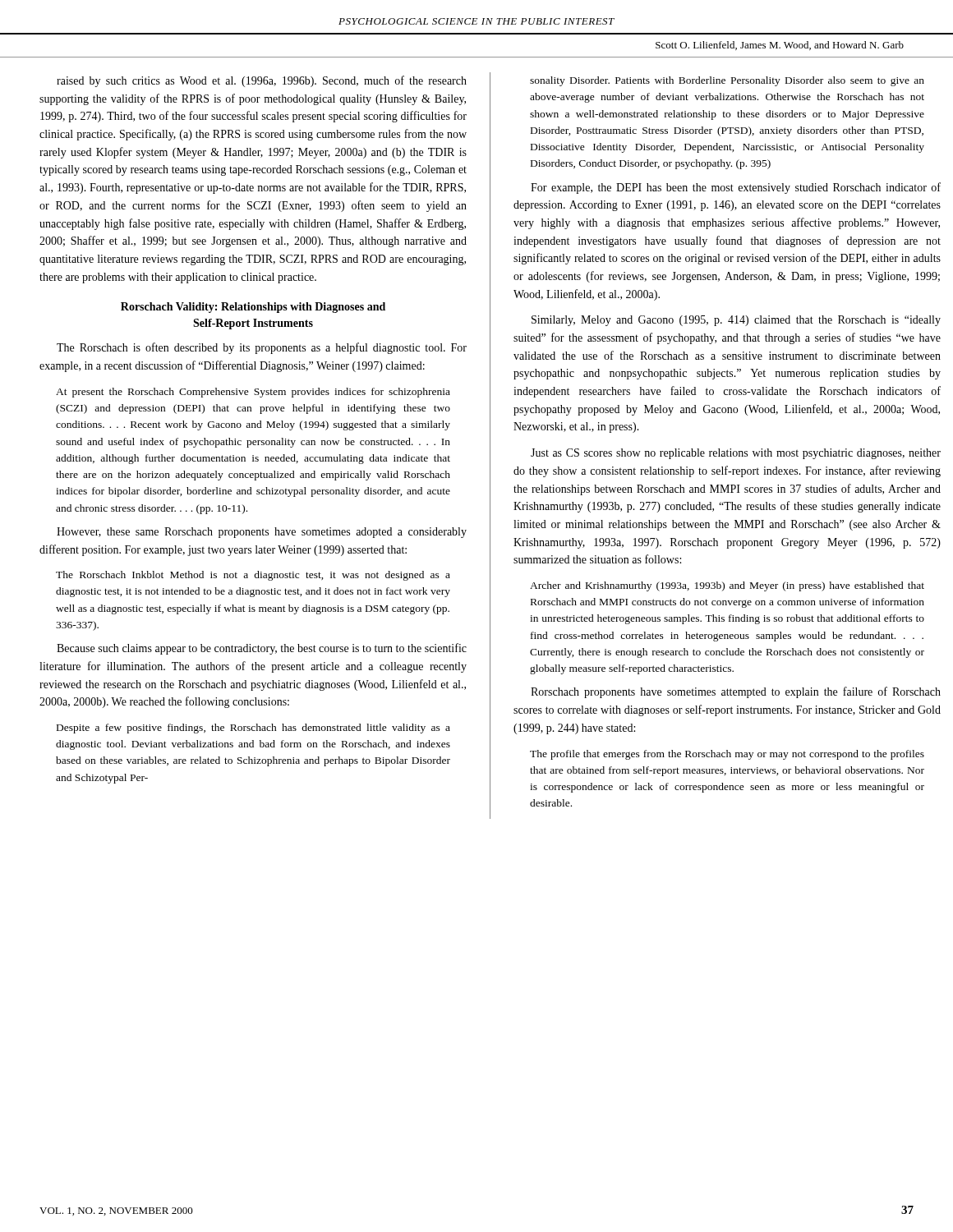Click on the text block with the text "Just as CS scores"
The image size is (953, 1232).
(x=727, y=507)
